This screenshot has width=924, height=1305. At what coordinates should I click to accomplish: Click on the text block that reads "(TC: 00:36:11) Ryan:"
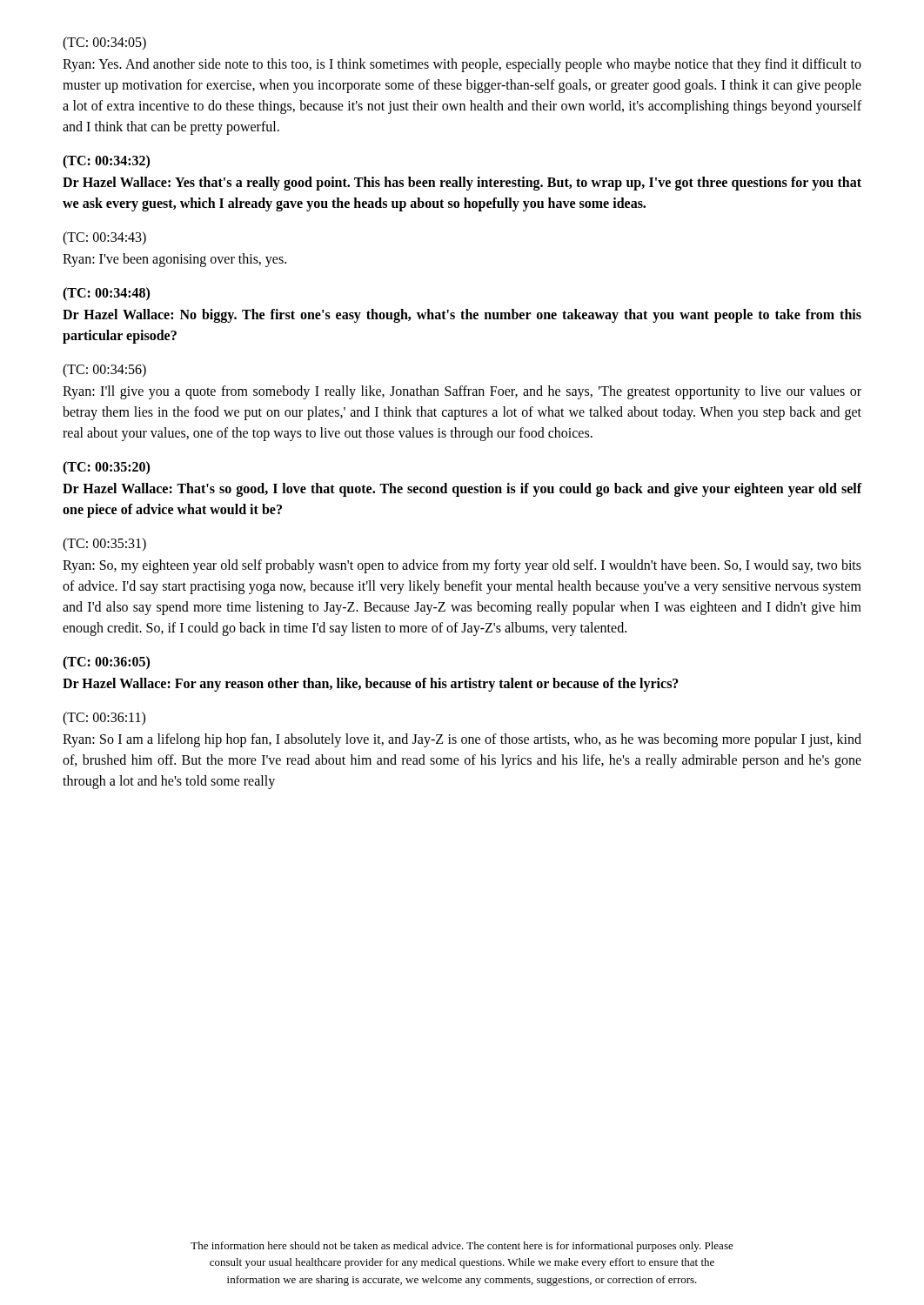click(x=462, y=751)
